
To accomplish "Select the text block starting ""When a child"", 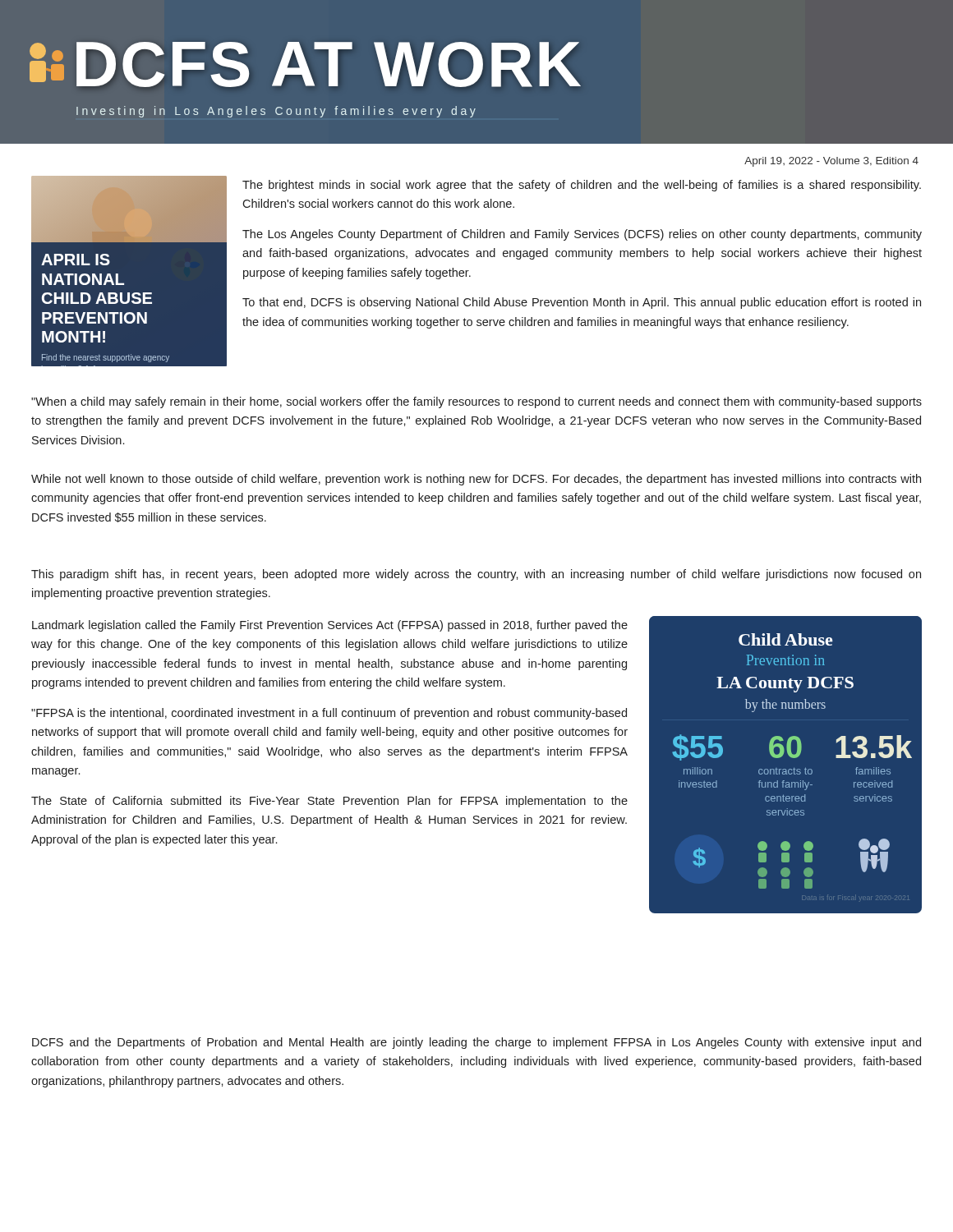I will click(476, 421).
